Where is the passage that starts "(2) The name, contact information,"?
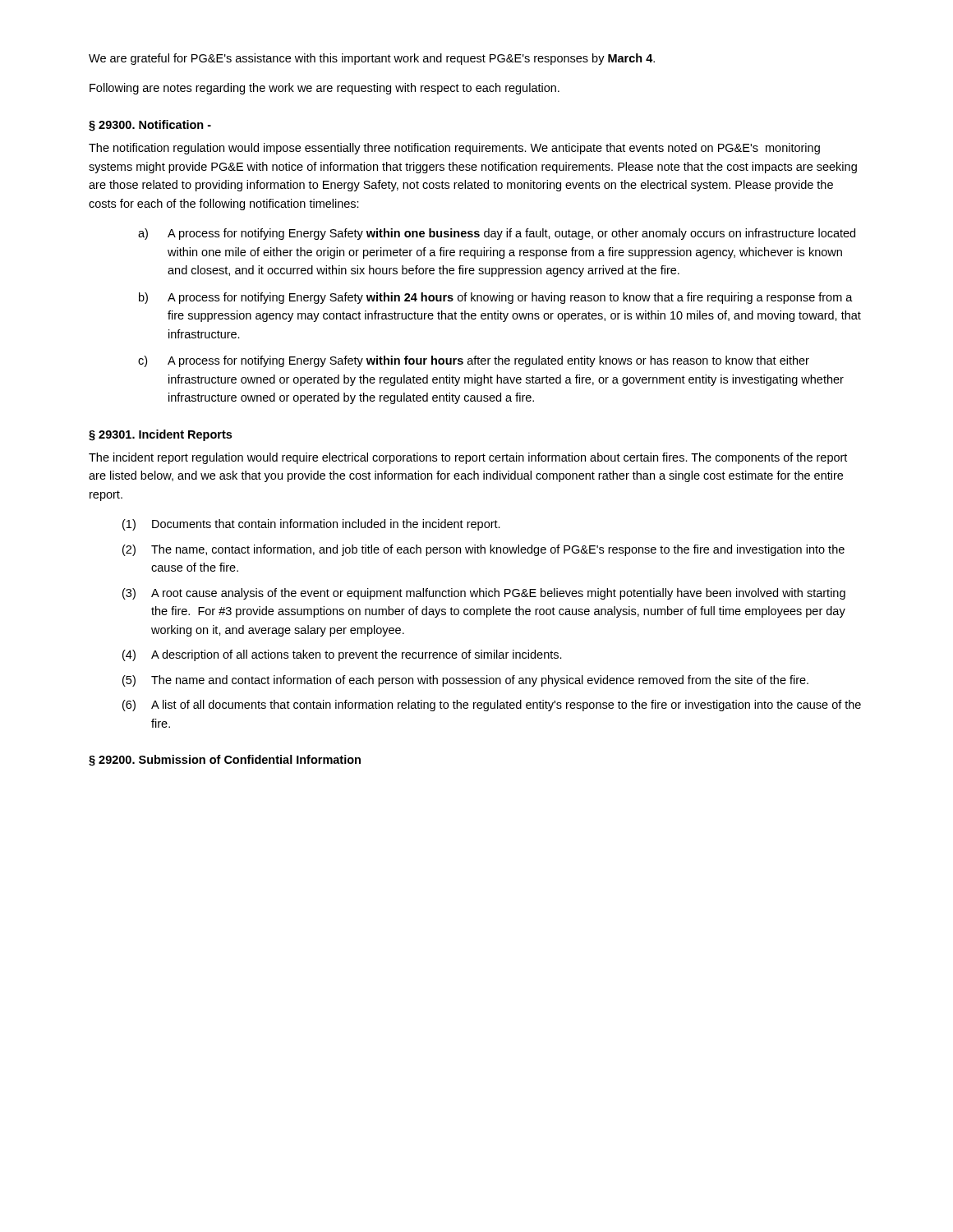Viewport: 953px width, 1232px height. tap(476, 559)
